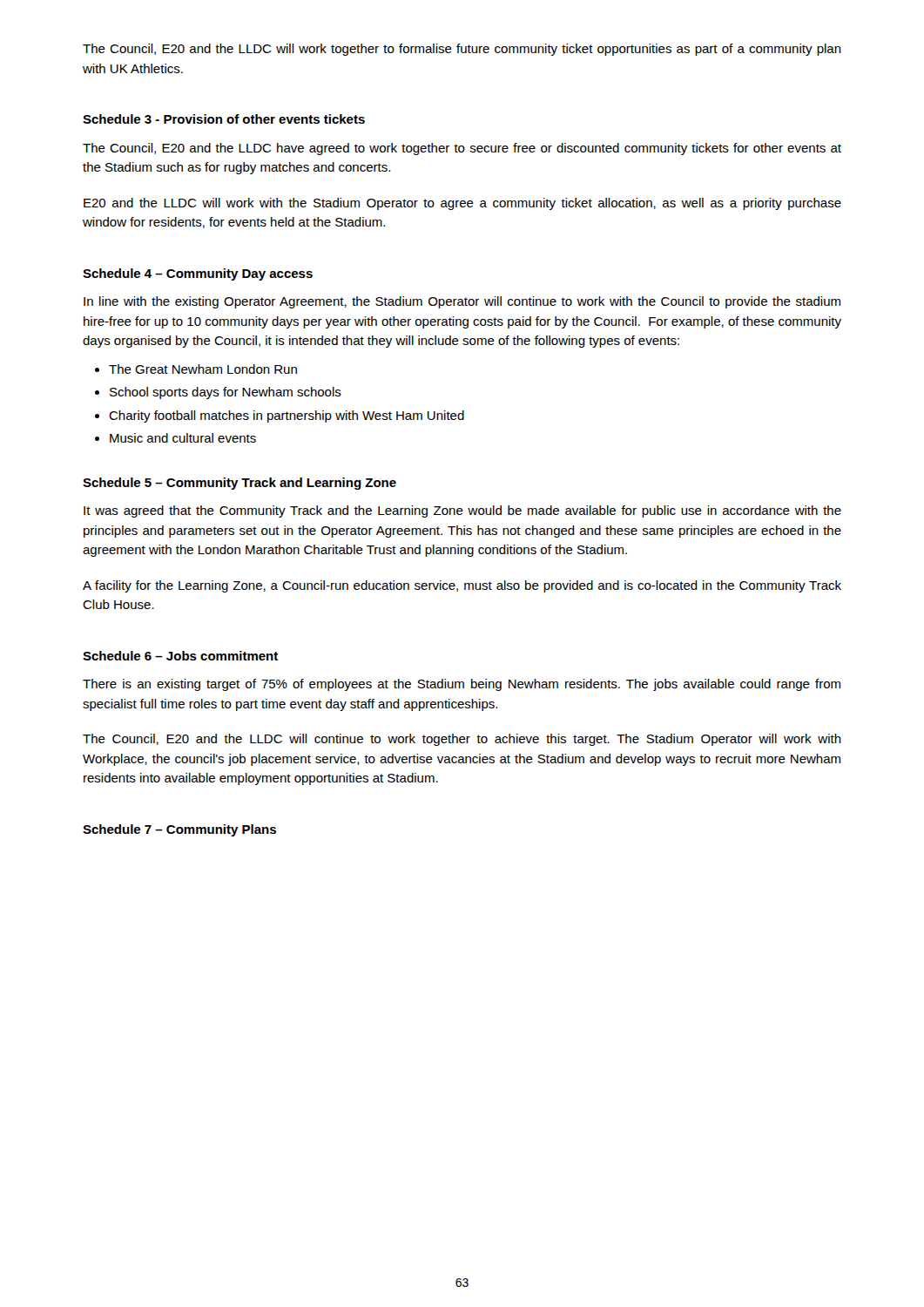Find the element starting "The Council, E20 and the LLDC have"
The width and height of the screenshot is (924, 1307).
462,158
